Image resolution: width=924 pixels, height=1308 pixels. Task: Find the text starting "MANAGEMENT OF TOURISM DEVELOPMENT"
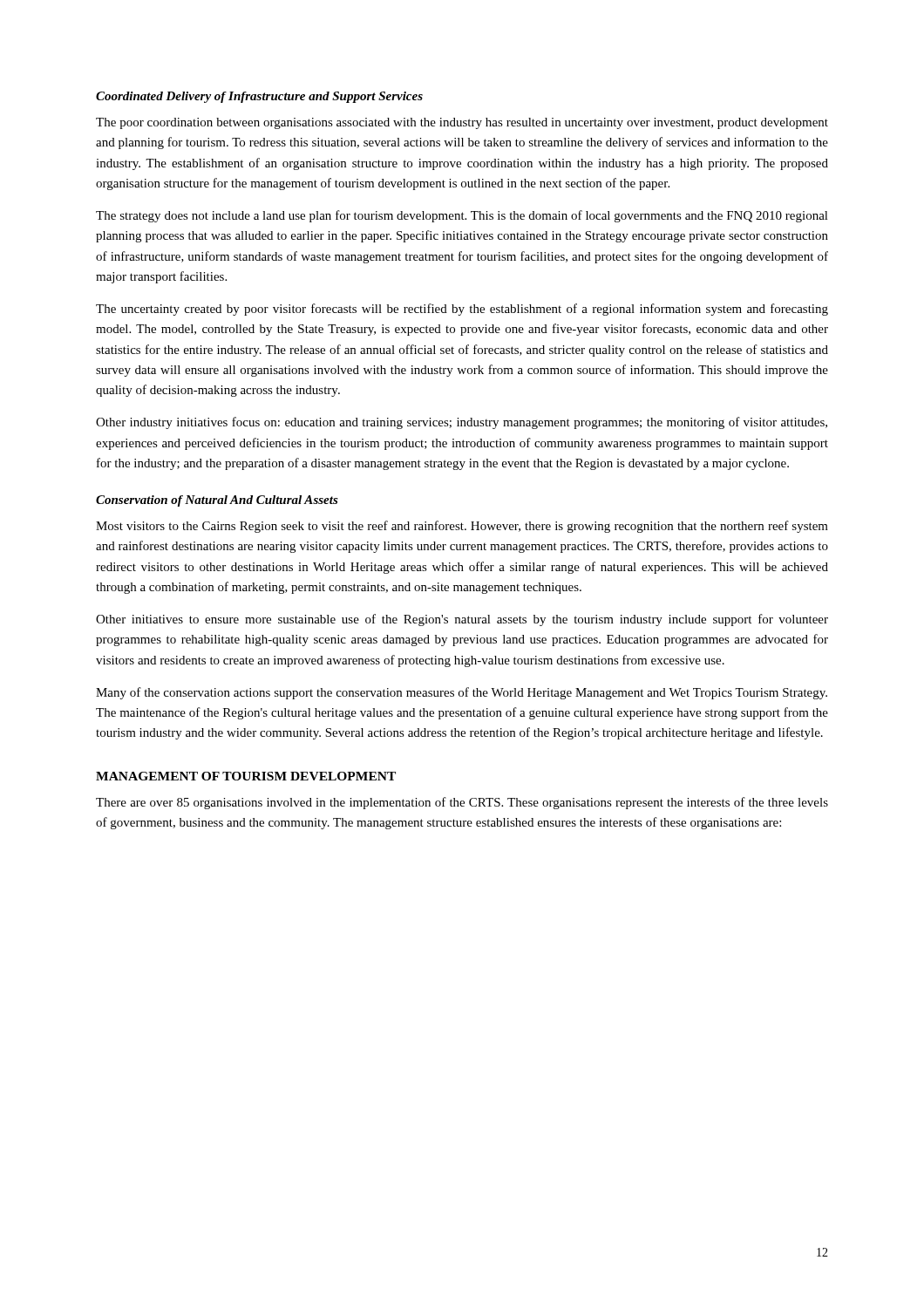246,775
